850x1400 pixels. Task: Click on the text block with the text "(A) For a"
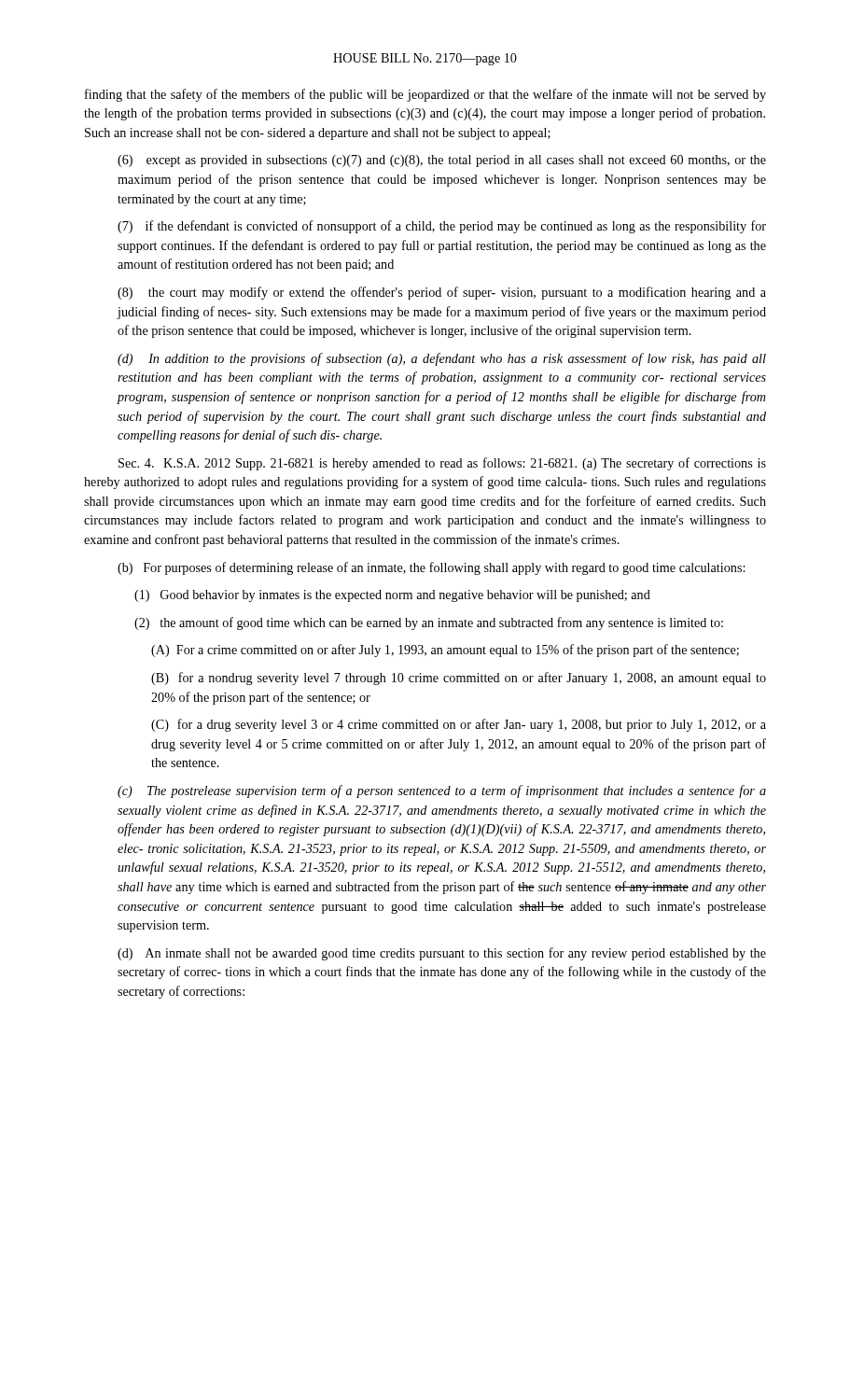425,650
